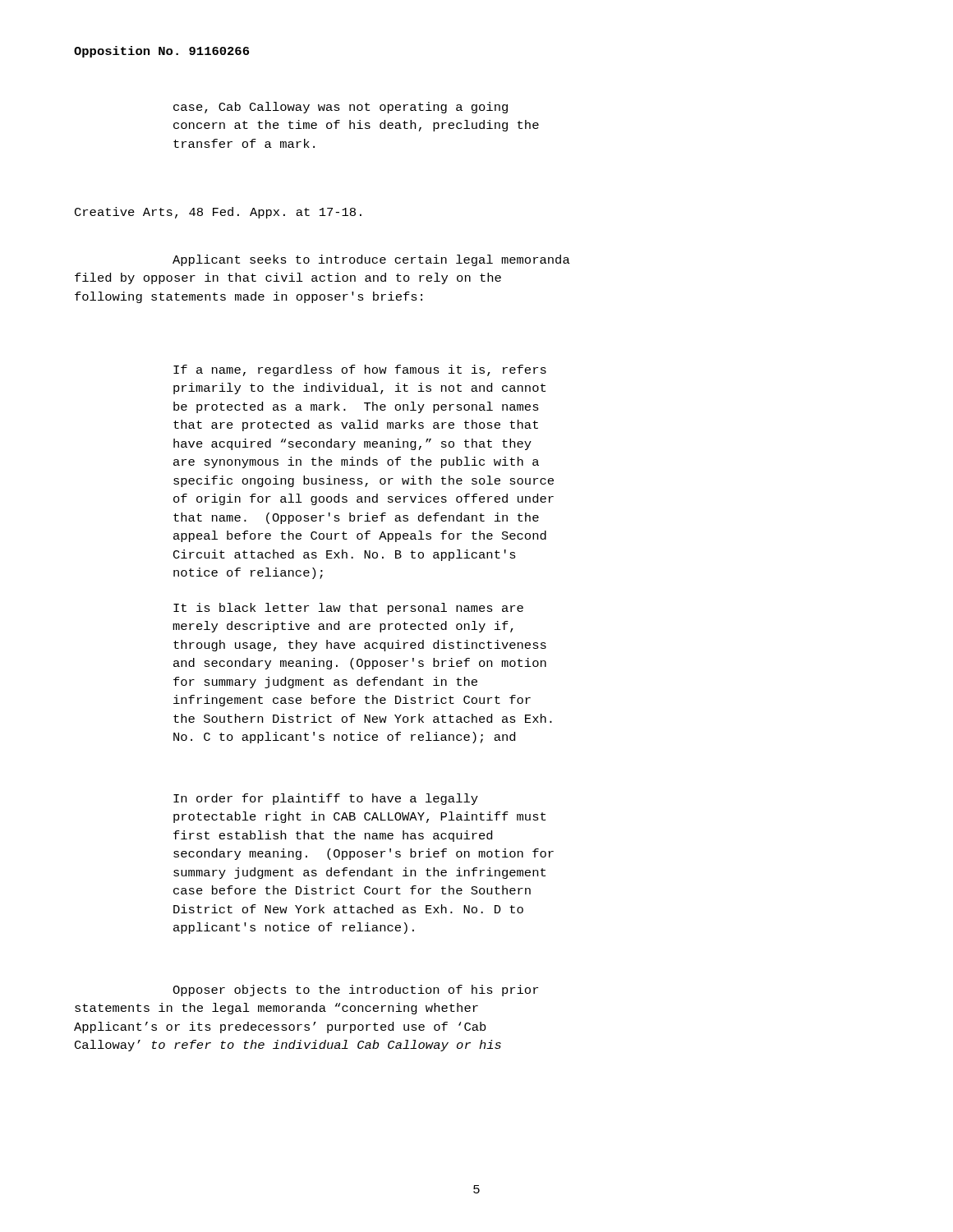953x1232 pixels.
Task: Select the text block starting "In order for plaintiff to"
Action: [x=526, y=864]
